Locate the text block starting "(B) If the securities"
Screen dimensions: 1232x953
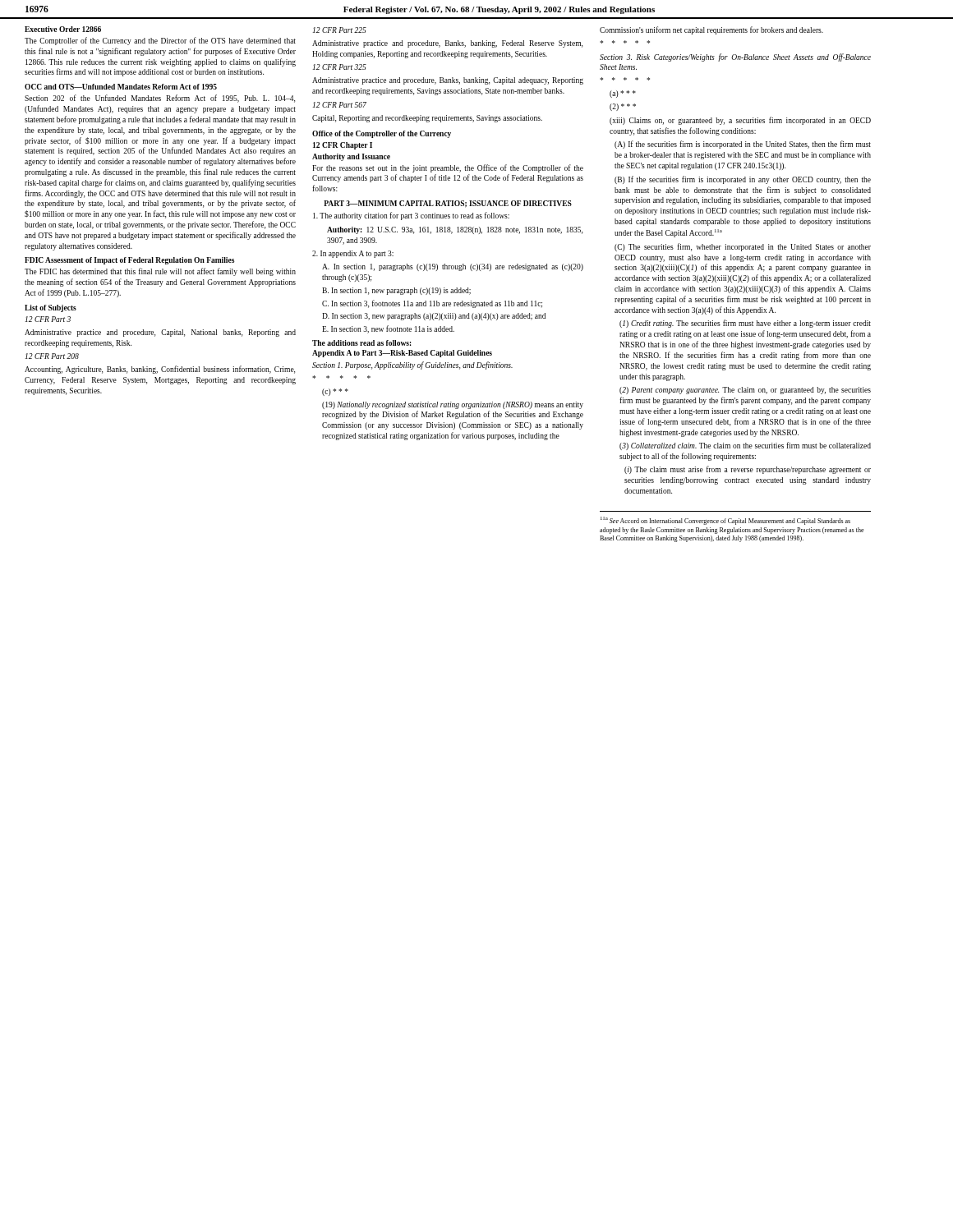point(743,207)
